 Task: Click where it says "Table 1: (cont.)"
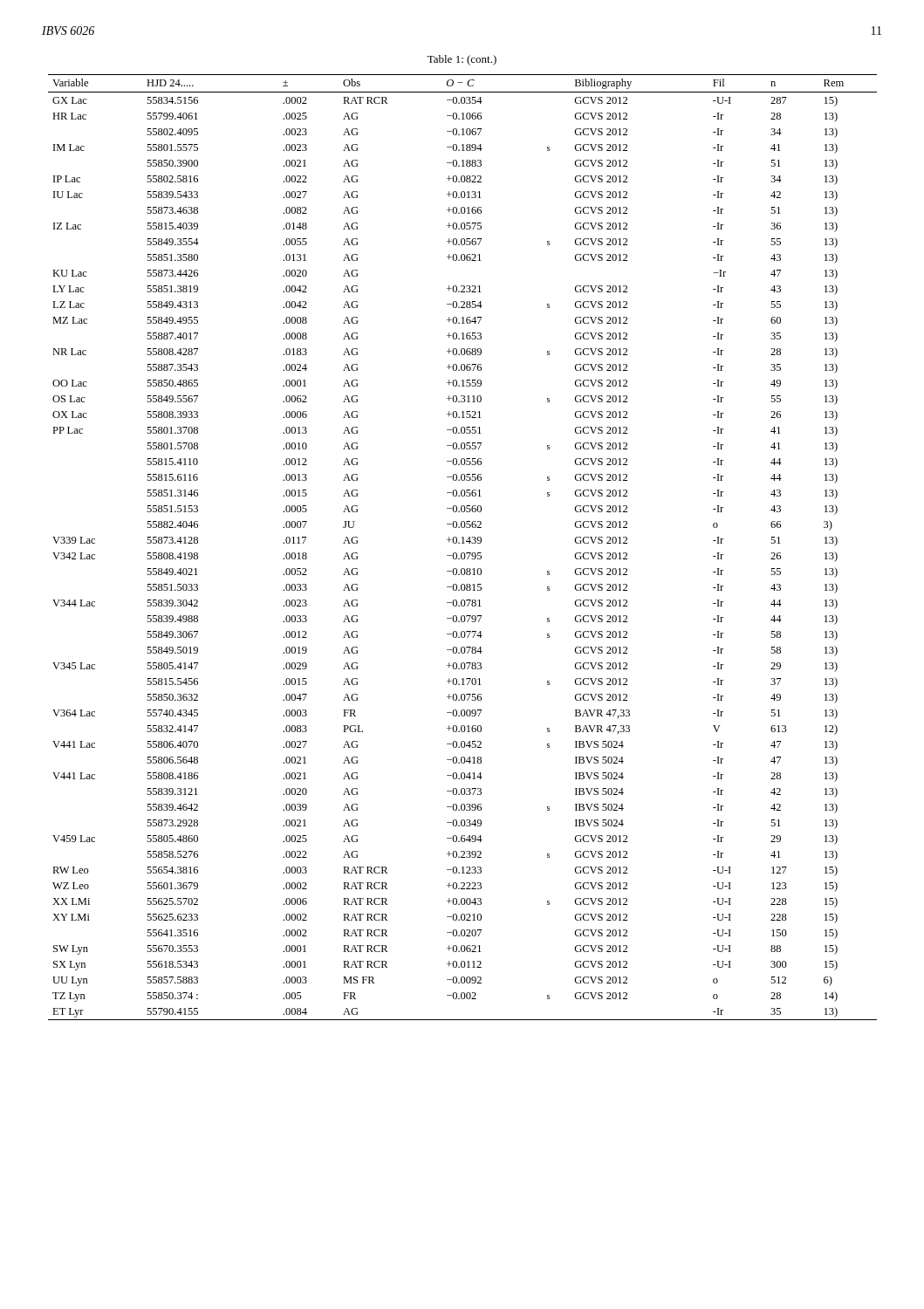tap(462, 59)
